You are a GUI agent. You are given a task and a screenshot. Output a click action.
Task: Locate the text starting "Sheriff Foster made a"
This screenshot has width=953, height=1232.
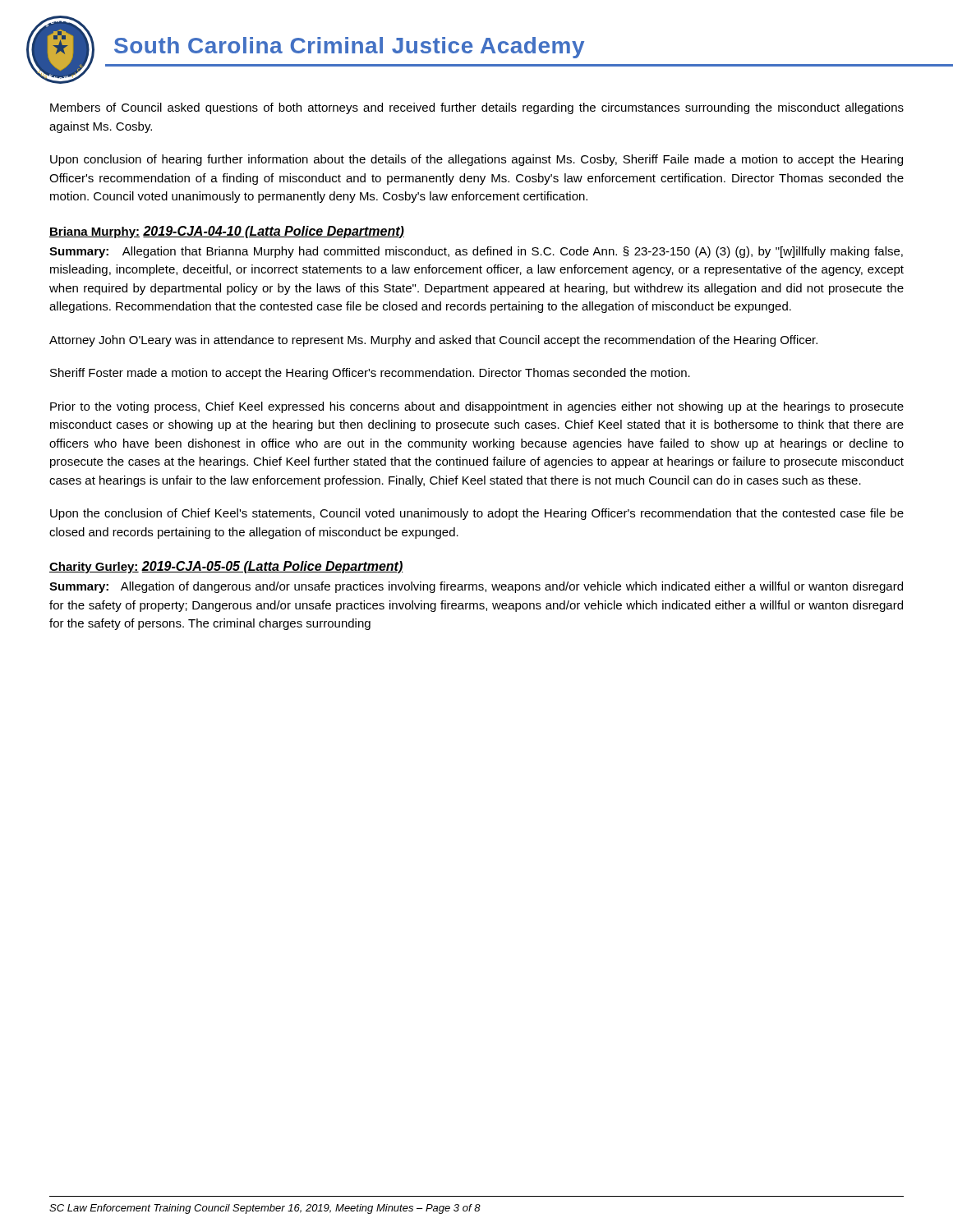click(x=370, y=372)
